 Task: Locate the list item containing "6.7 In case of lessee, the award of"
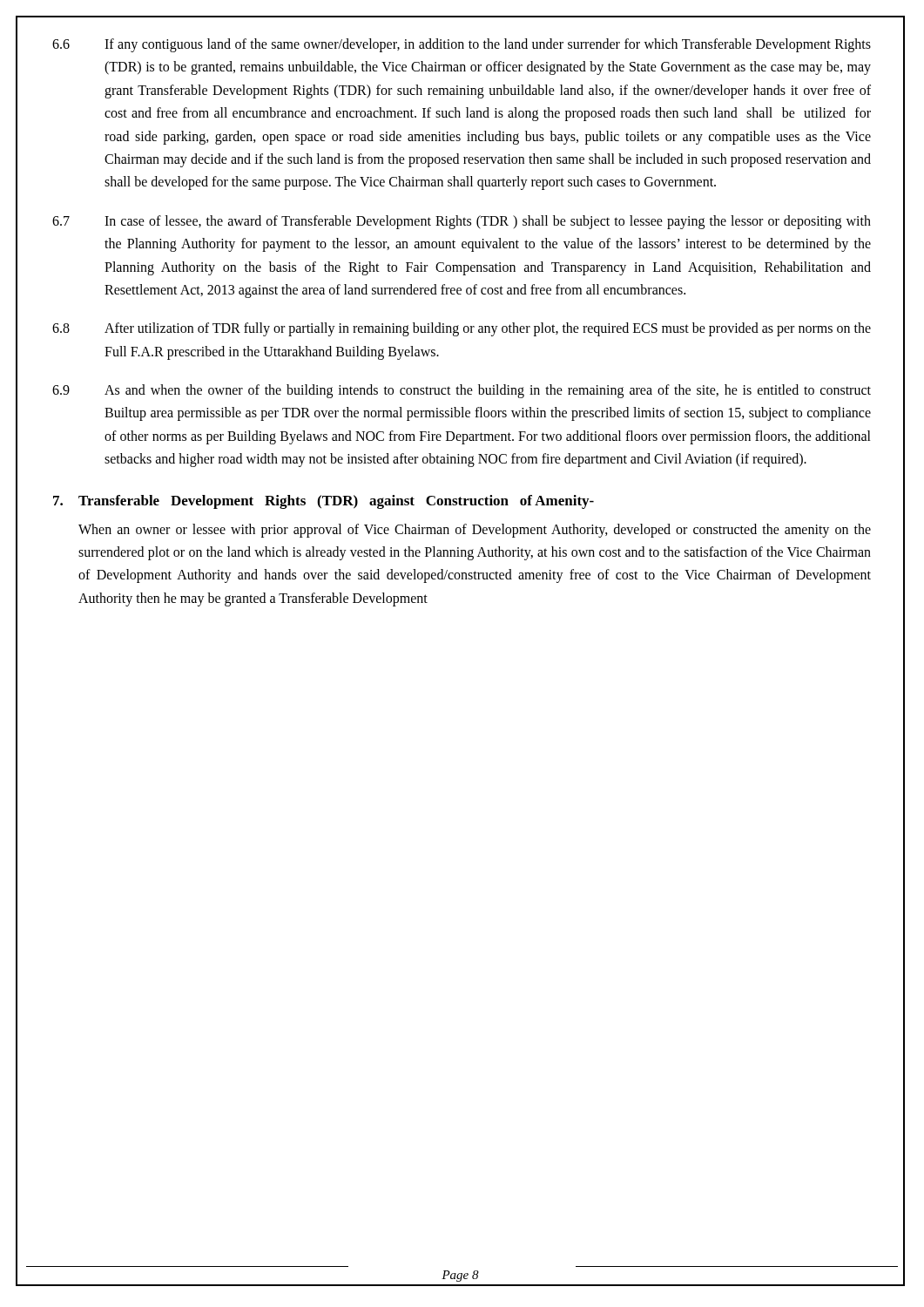[462, 256]
